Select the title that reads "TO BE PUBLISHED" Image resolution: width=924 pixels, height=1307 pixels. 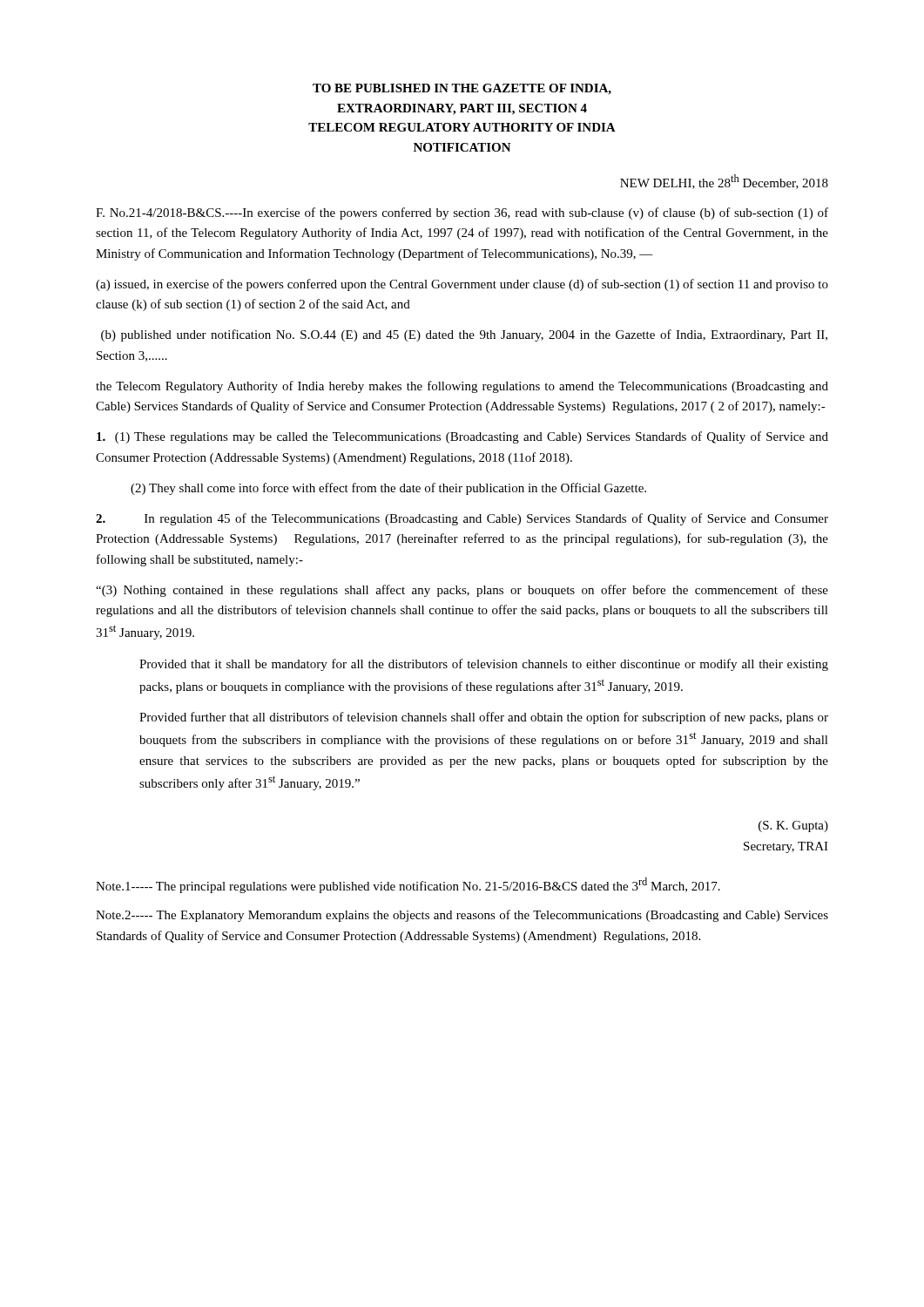pyautogui.click(x=462, y=117)
